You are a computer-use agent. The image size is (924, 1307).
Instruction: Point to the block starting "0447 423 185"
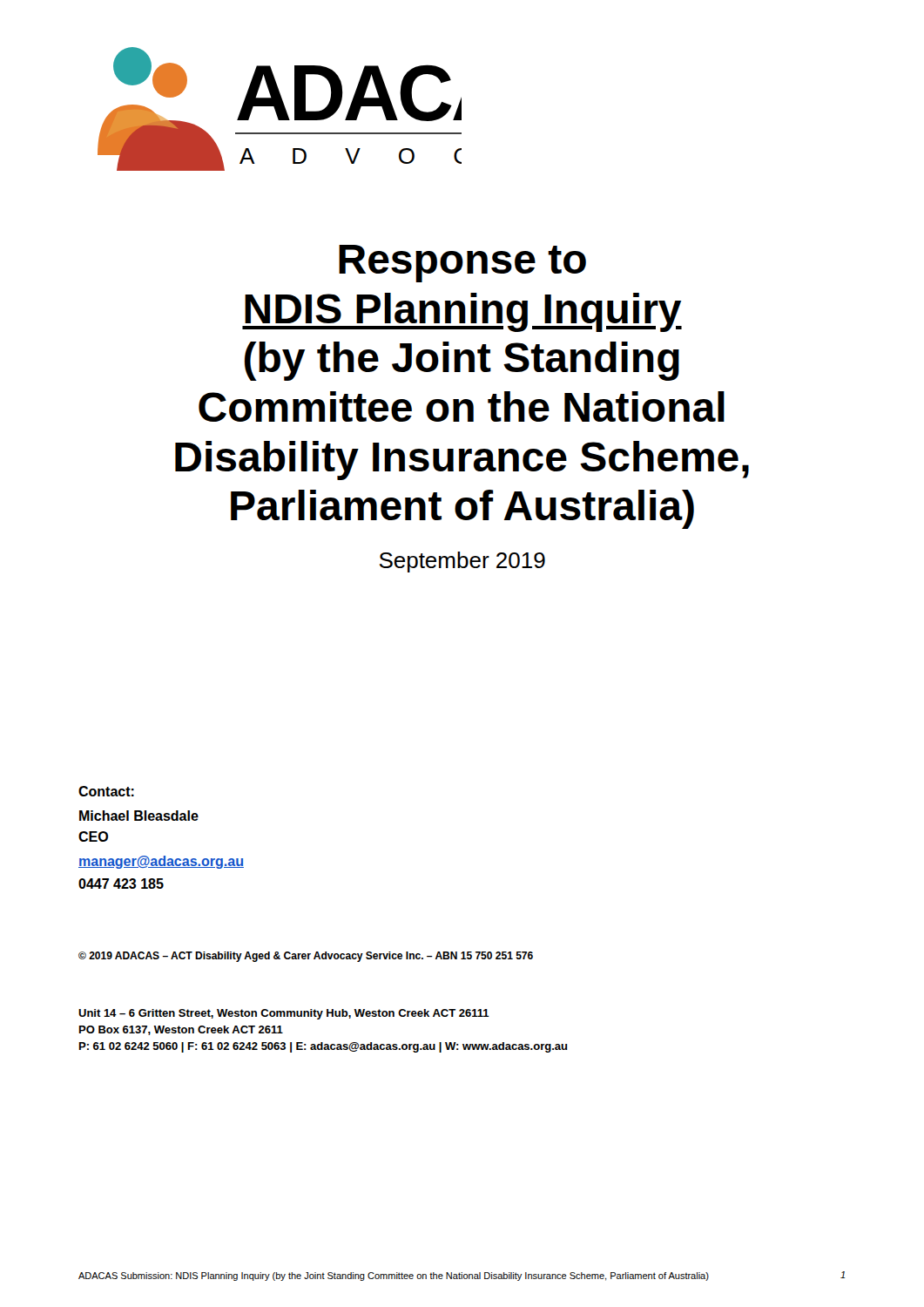point(161,884)
